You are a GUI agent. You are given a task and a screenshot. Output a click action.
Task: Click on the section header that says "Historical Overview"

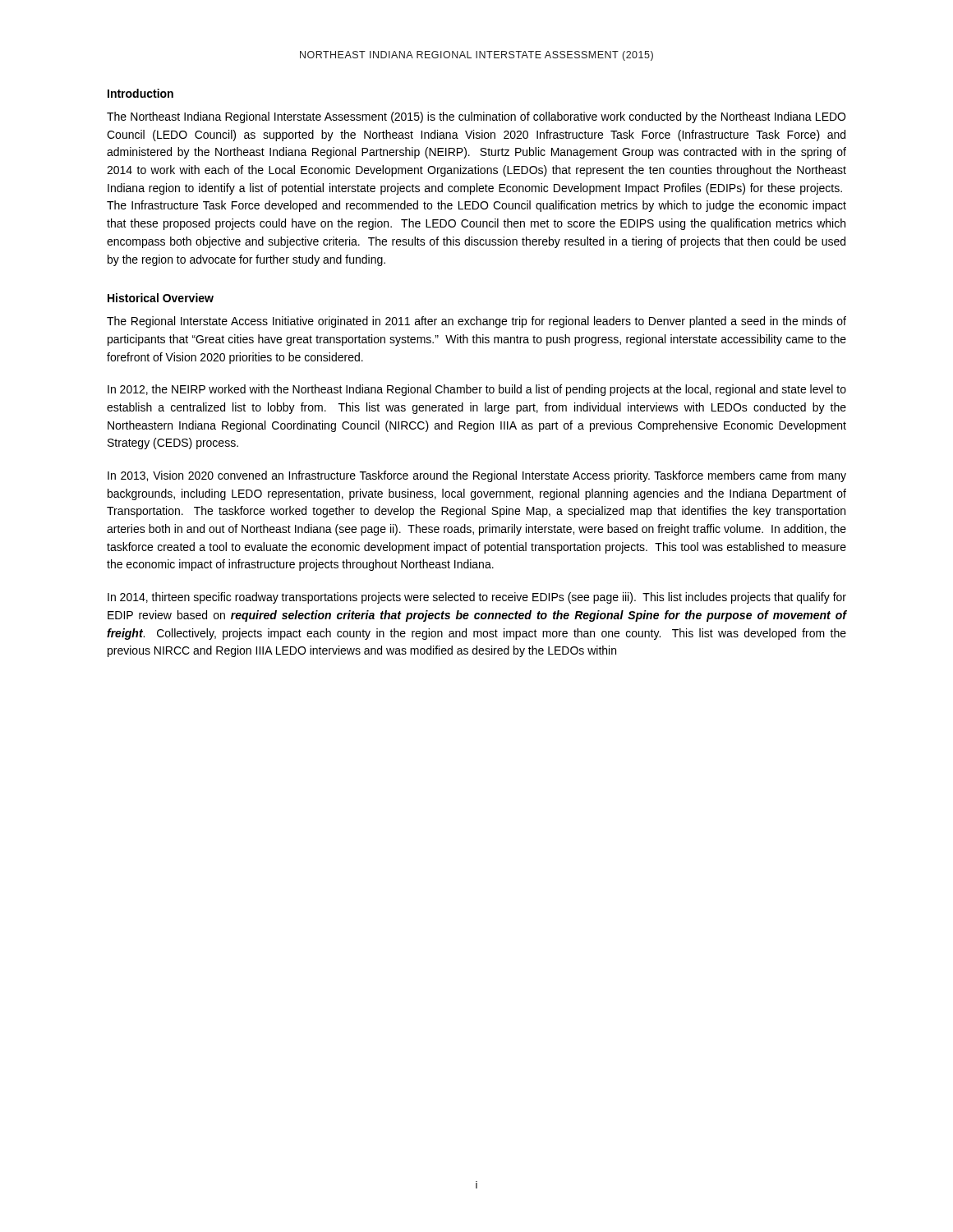click(x=160, y=298)
